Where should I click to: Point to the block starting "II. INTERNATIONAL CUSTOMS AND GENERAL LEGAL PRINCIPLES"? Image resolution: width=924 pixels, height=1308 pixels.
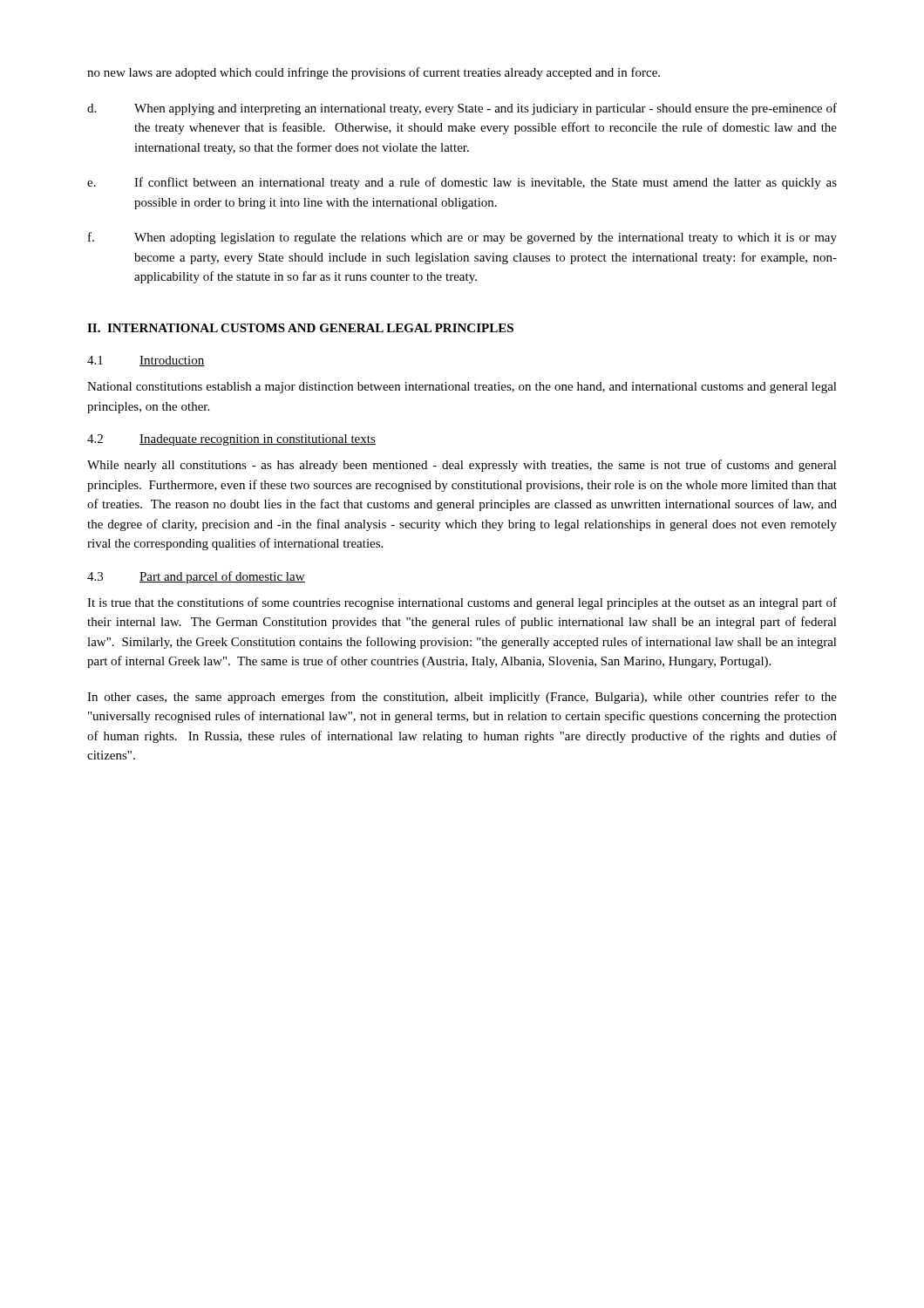click(x=462, y=328)
